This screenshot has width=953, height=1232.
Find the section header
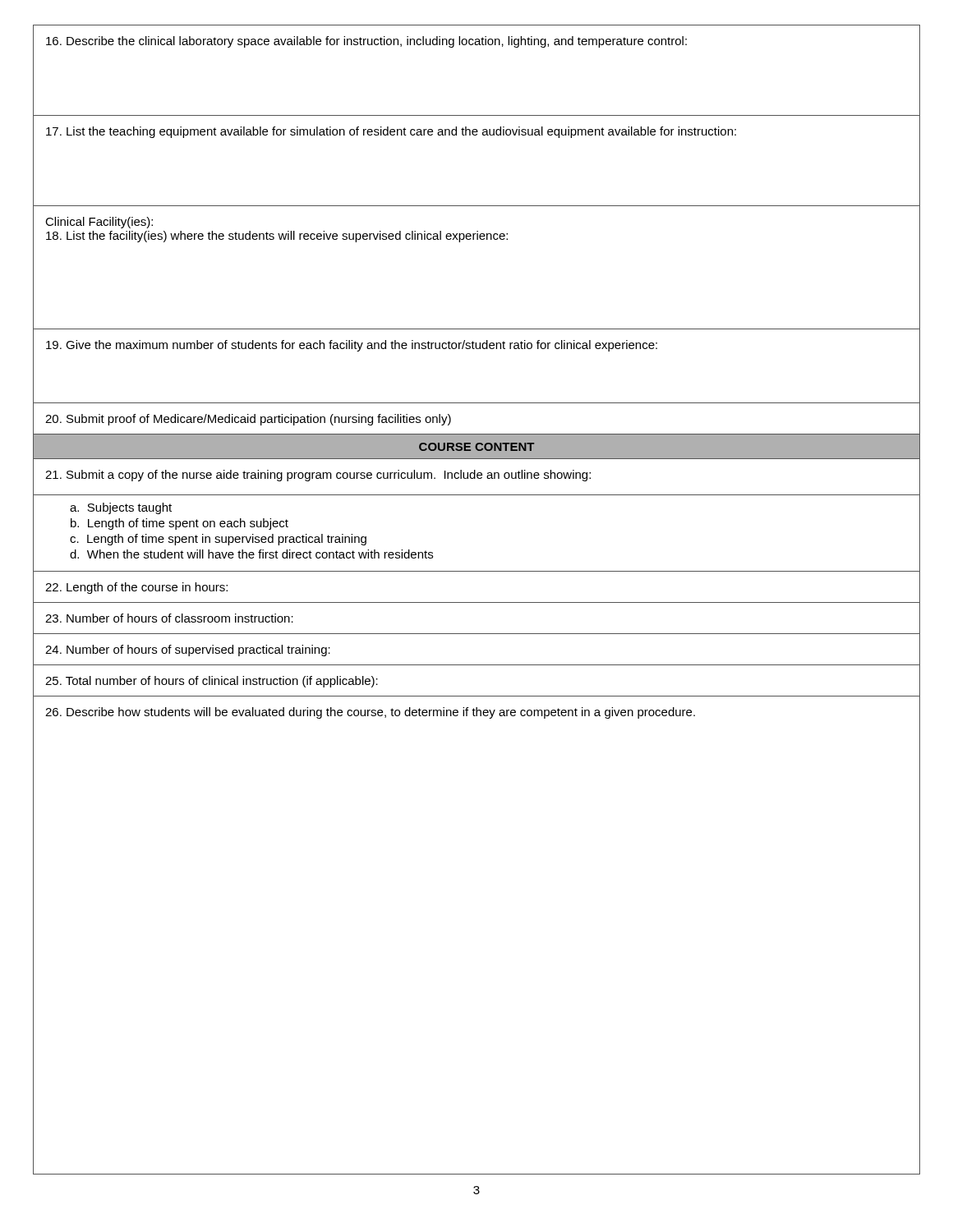tap(476, 446)
